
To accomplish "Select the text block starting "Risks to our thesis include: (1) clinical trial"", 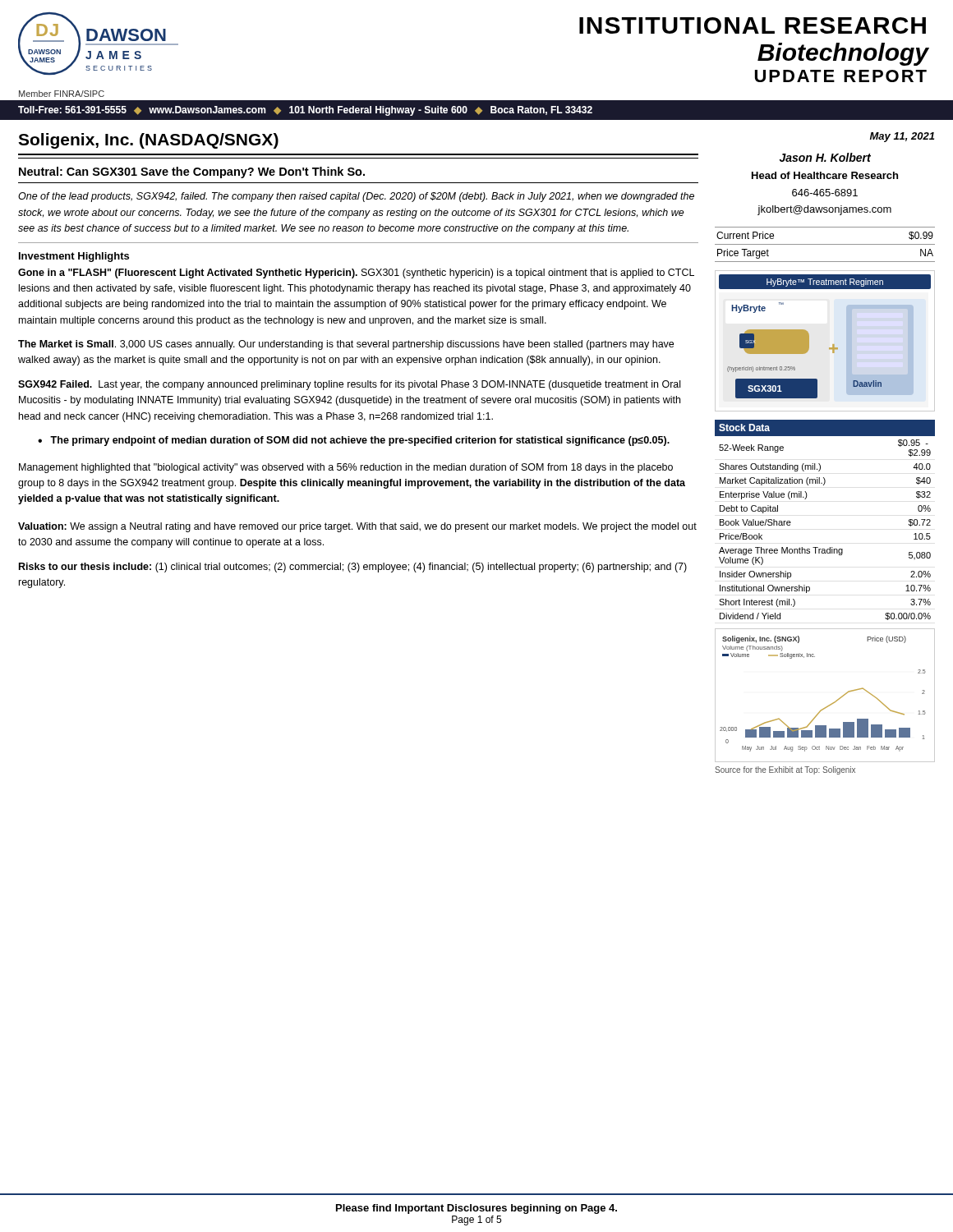I will point(353,574).
